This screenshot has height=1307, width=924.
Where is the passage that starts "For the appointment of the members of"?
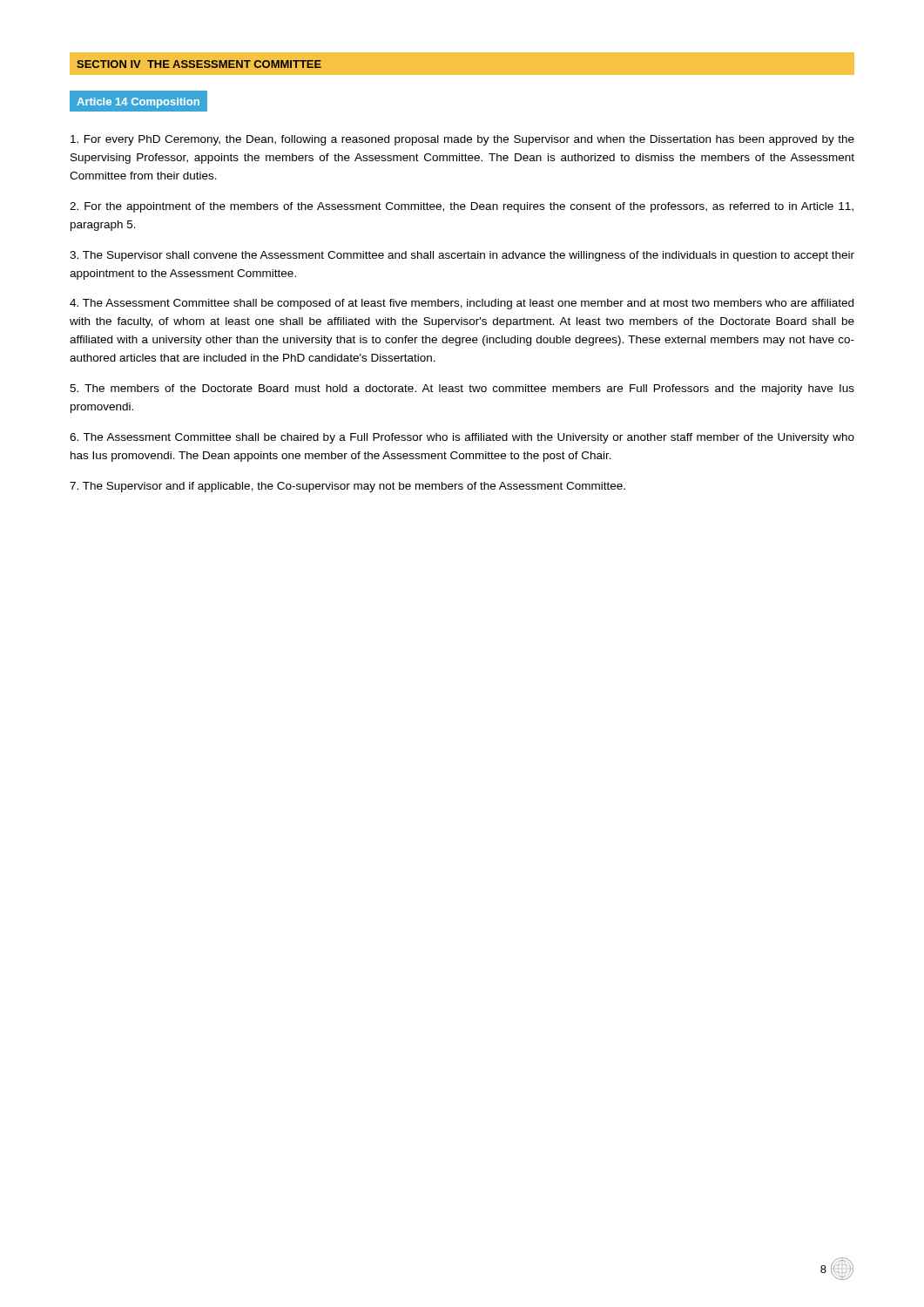462,215
